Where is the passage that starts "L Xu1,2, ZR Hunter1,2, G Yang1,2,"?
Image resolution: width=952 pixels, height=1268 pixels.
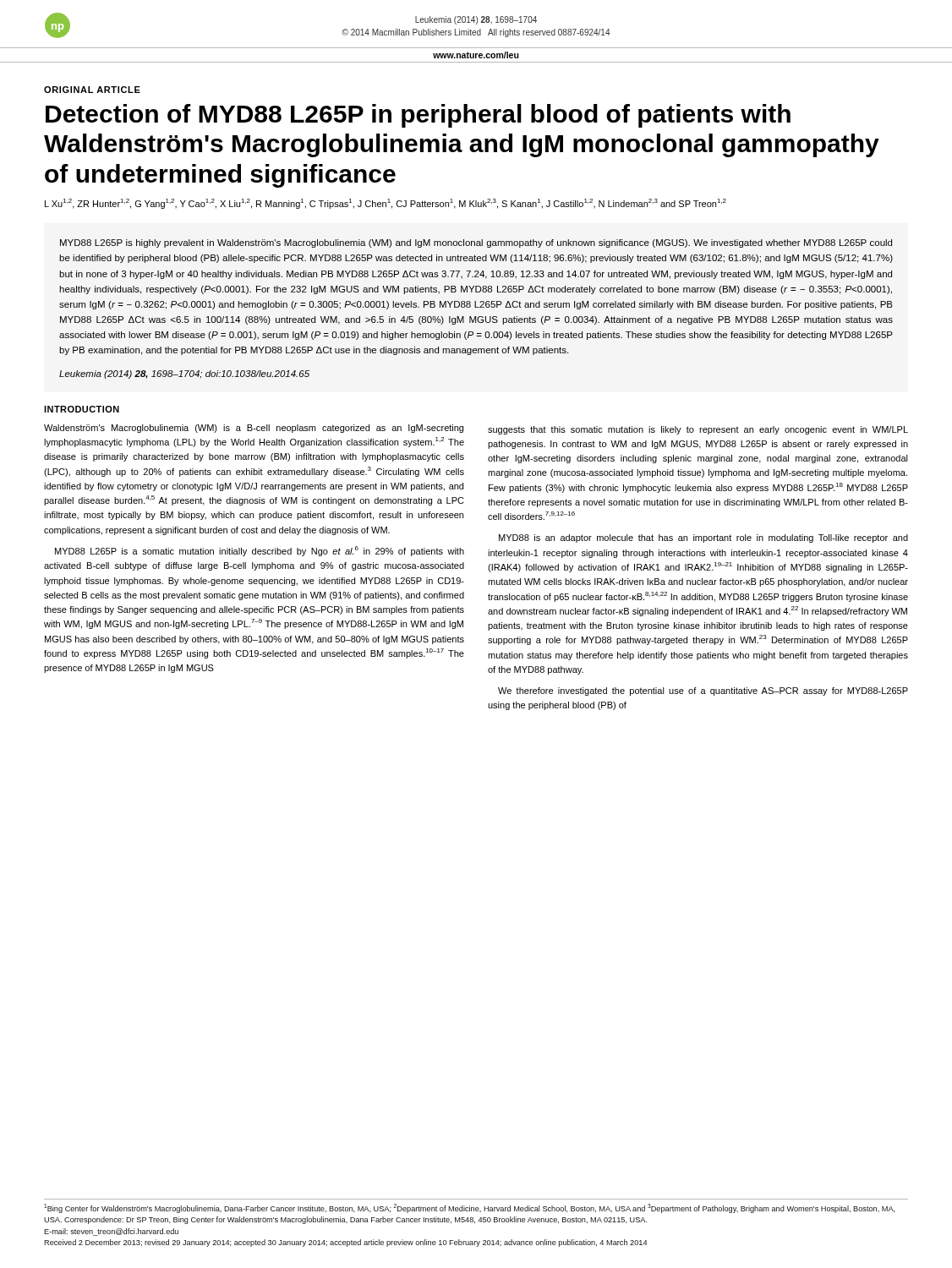[385, 203]
